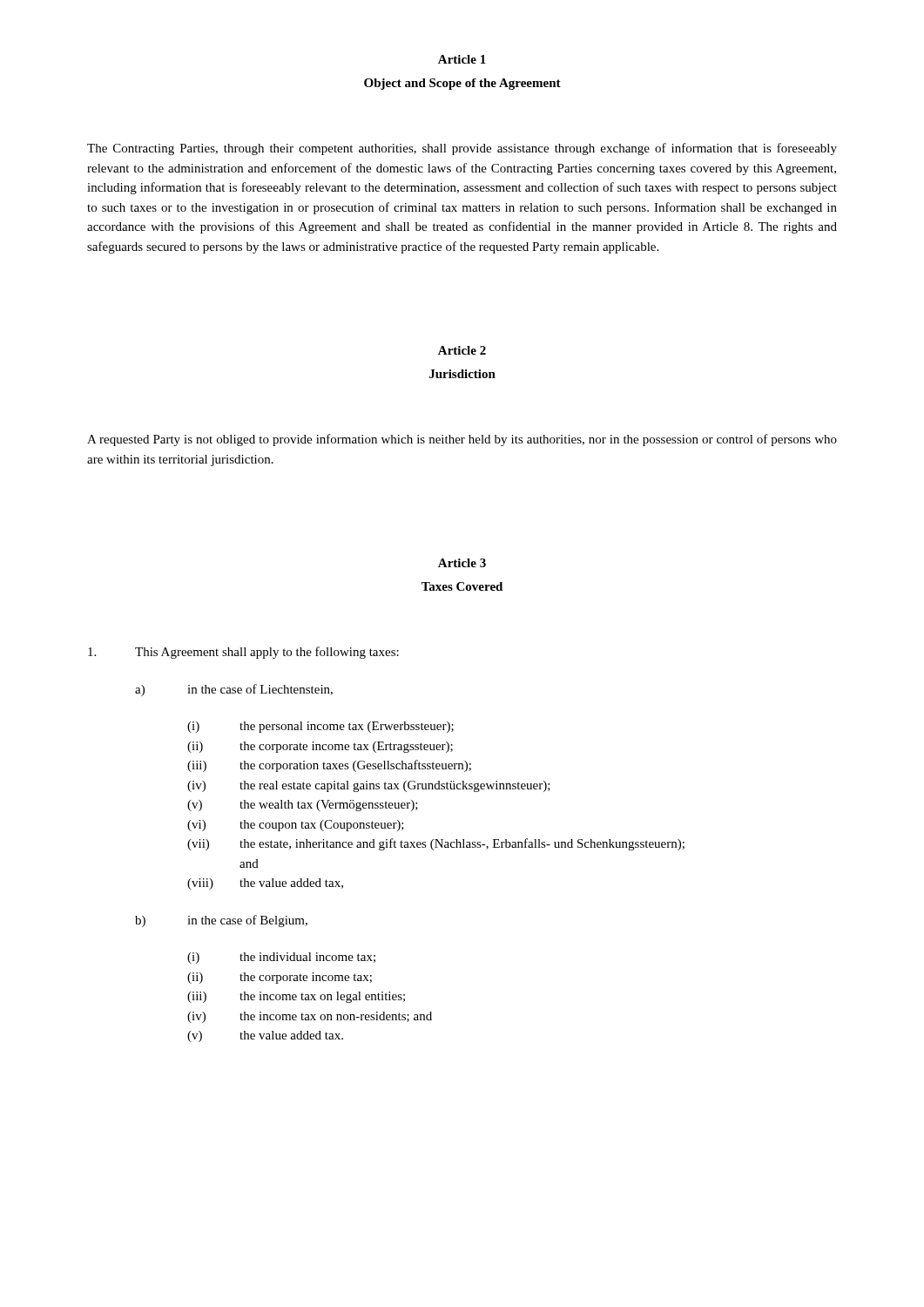Click on the region starting "(iii) the corporation taxes (Gesellschaftssteuern);"
This screenshot has height=1307, width=924.
point(329,766)
